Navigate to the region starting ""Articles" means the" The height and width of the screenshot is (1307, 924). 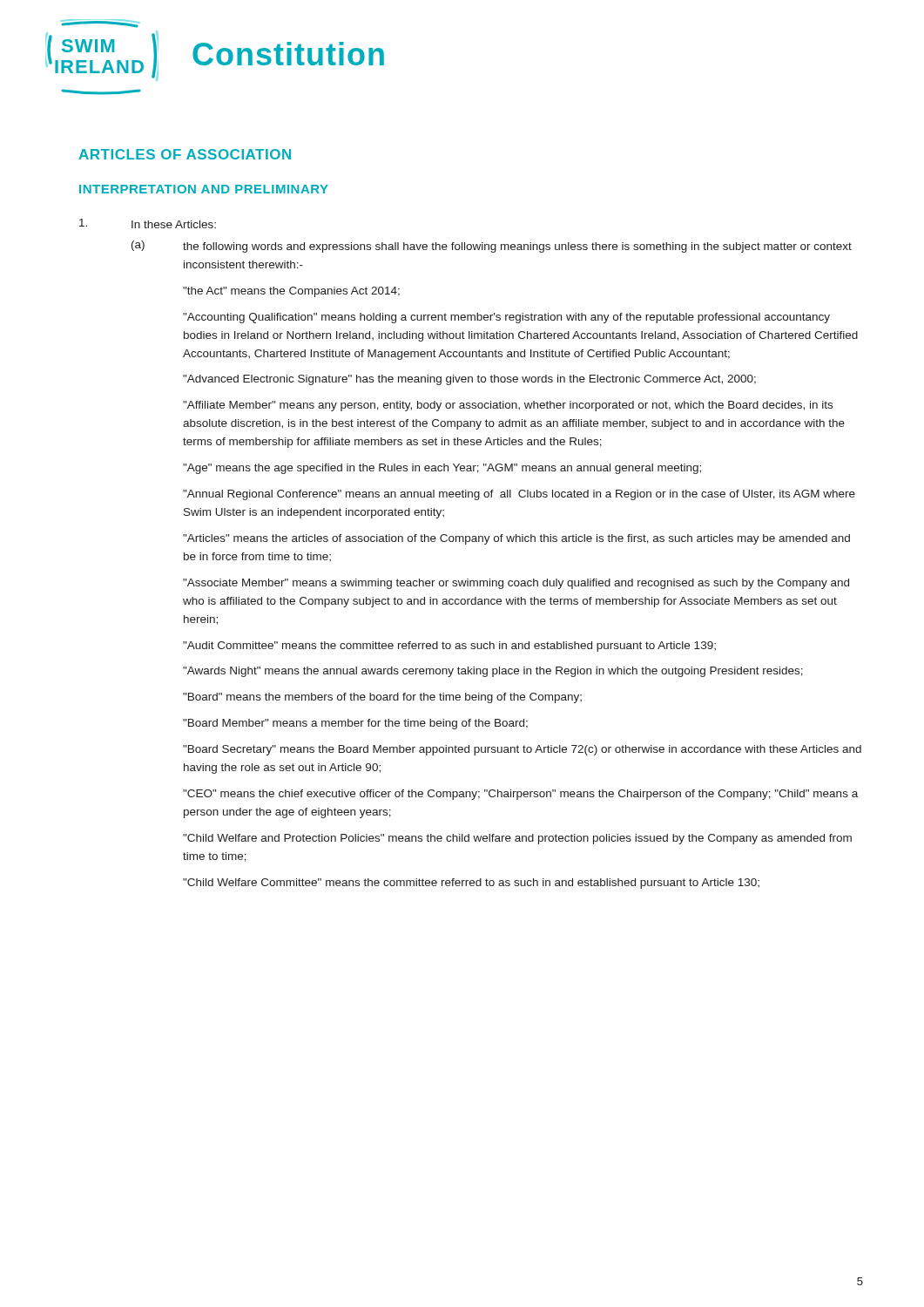517,547
